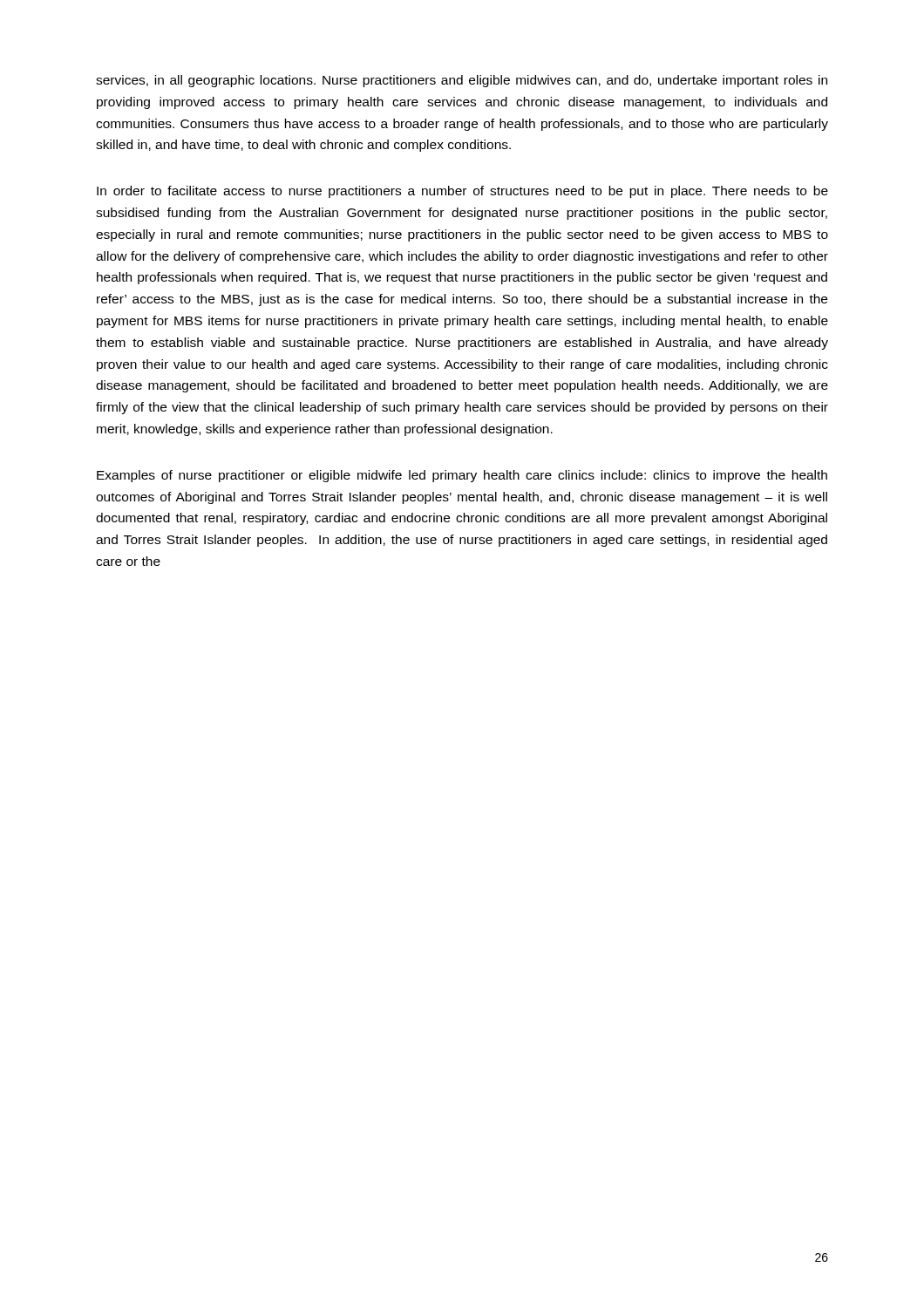Point to the element starting "In order to facilitate"
This screenshot has height=1308, width=924.
click(x=462, y=310)
